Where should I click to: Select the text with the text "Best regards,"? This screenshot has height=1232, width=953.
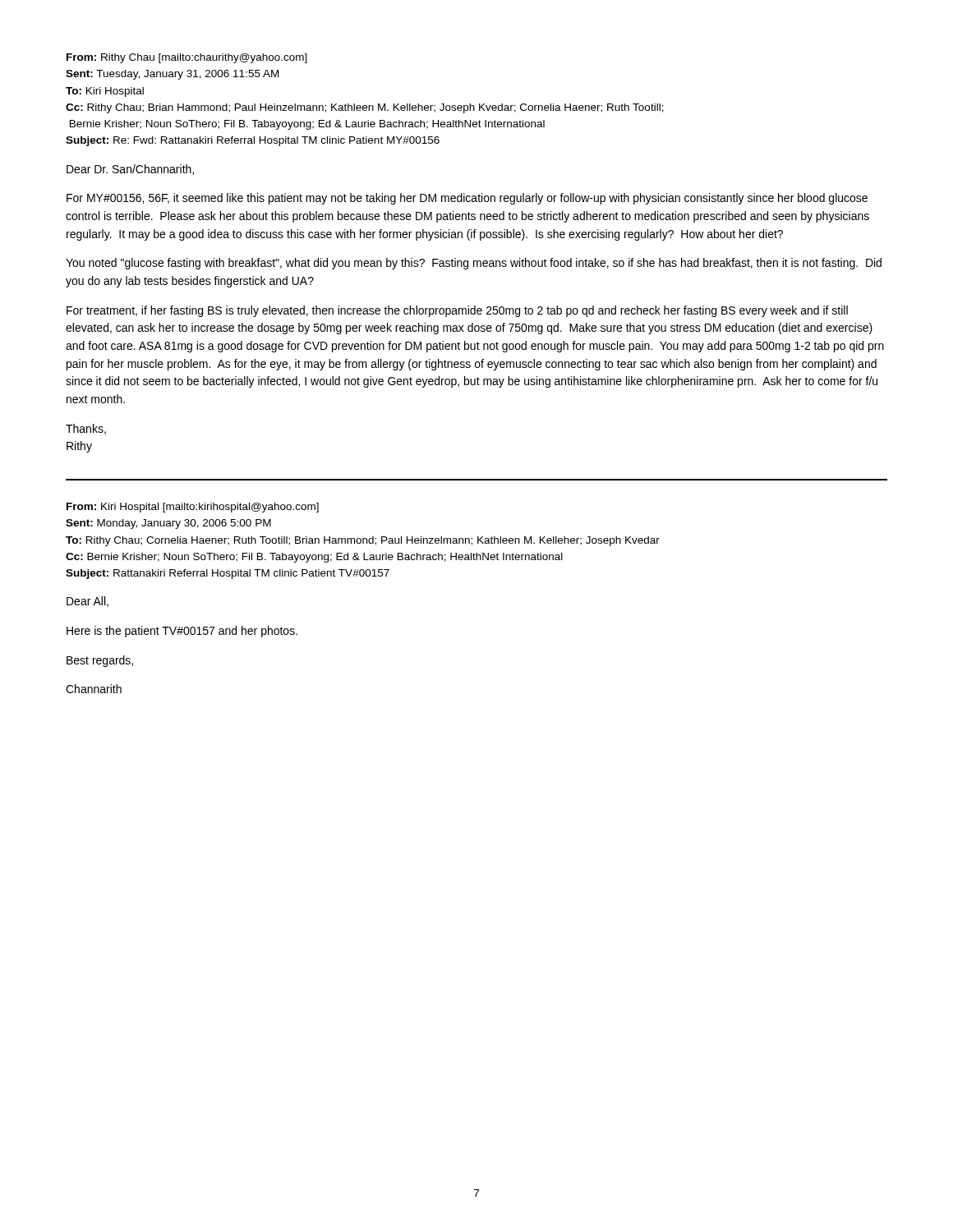(100, 660)
